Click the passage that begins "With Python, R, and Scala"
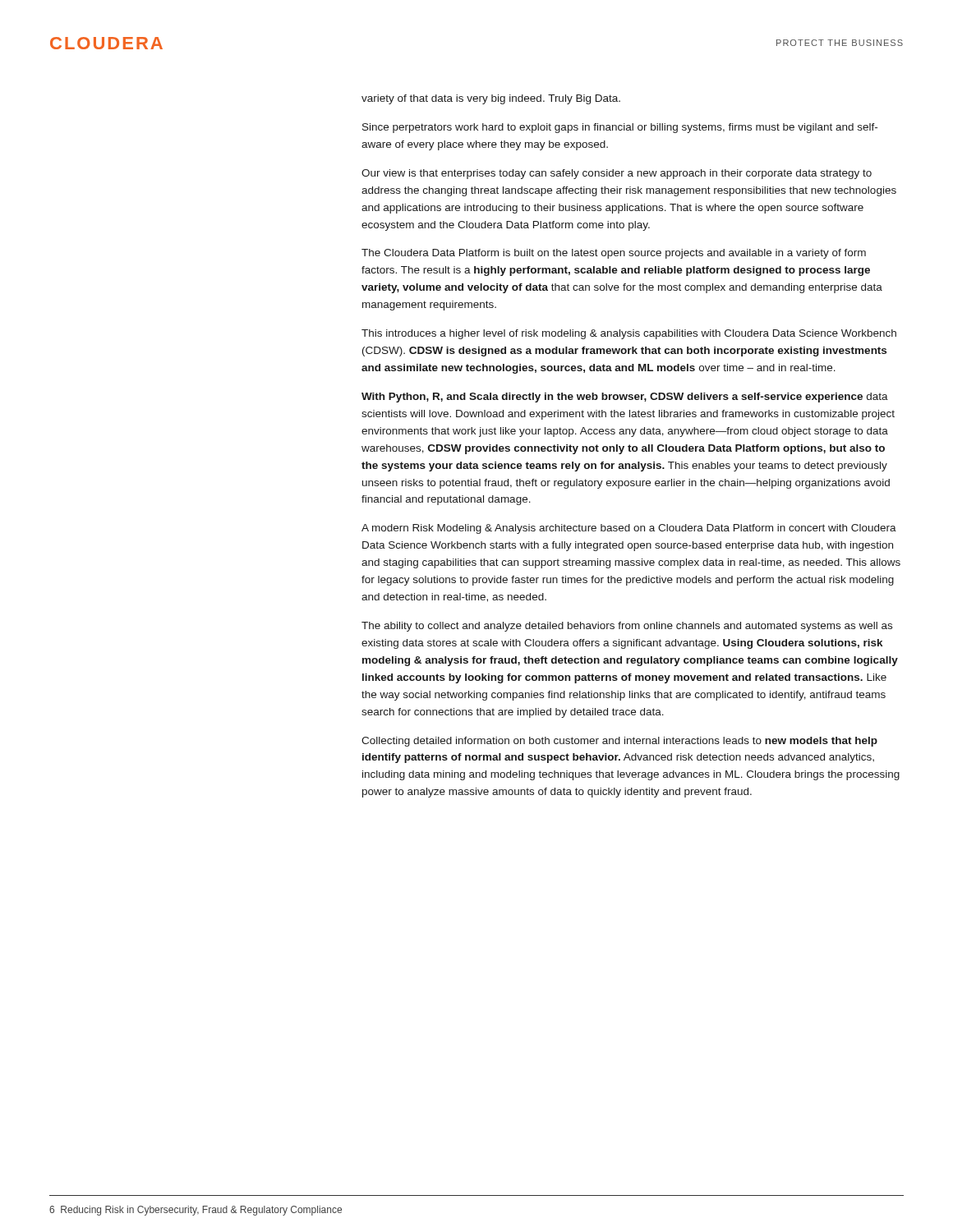Viewport: 953px width, 1232px height. point(633,449)
